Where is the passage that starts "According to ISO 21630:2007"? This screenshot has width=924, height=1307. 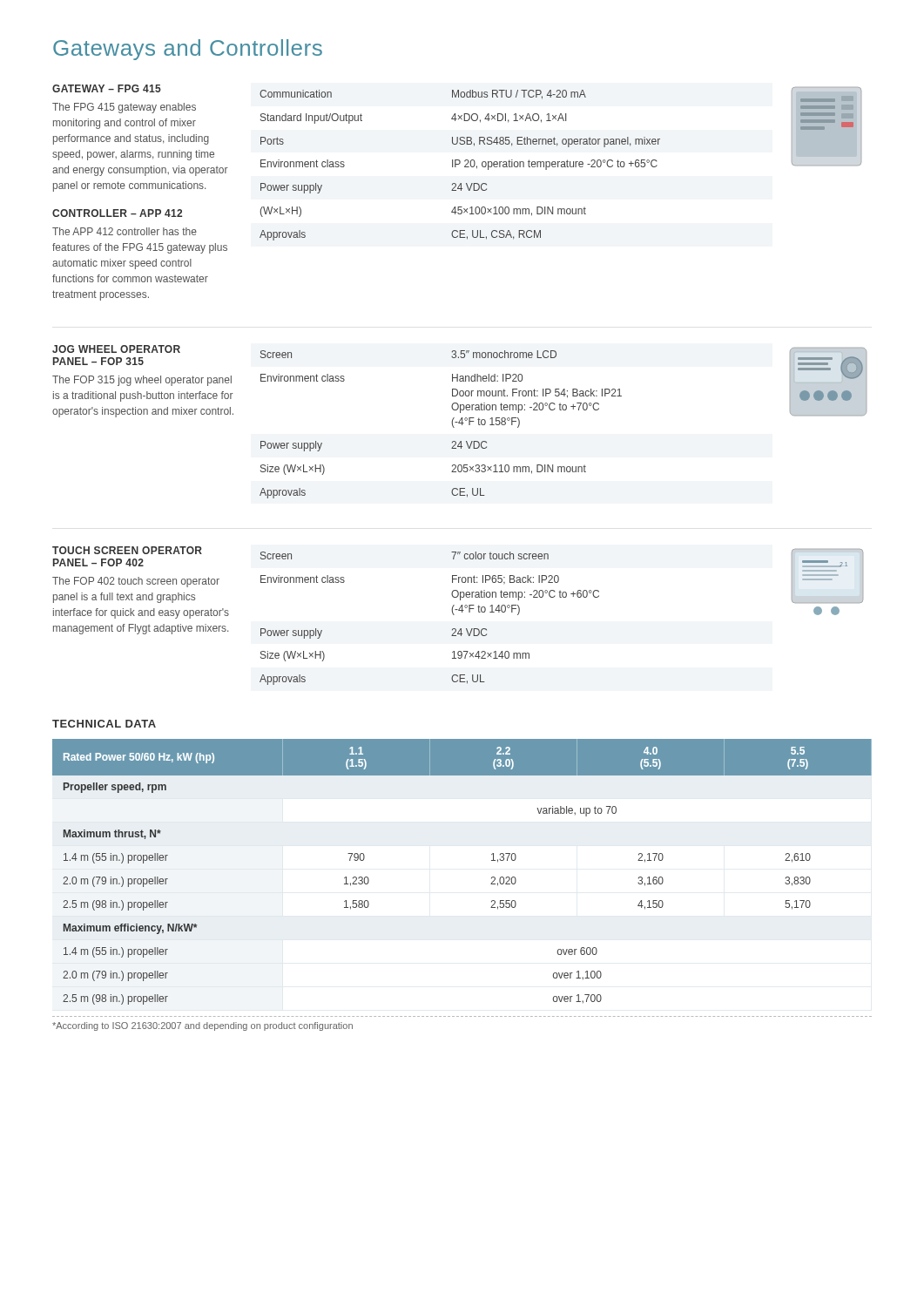(x=203, y=1025)
